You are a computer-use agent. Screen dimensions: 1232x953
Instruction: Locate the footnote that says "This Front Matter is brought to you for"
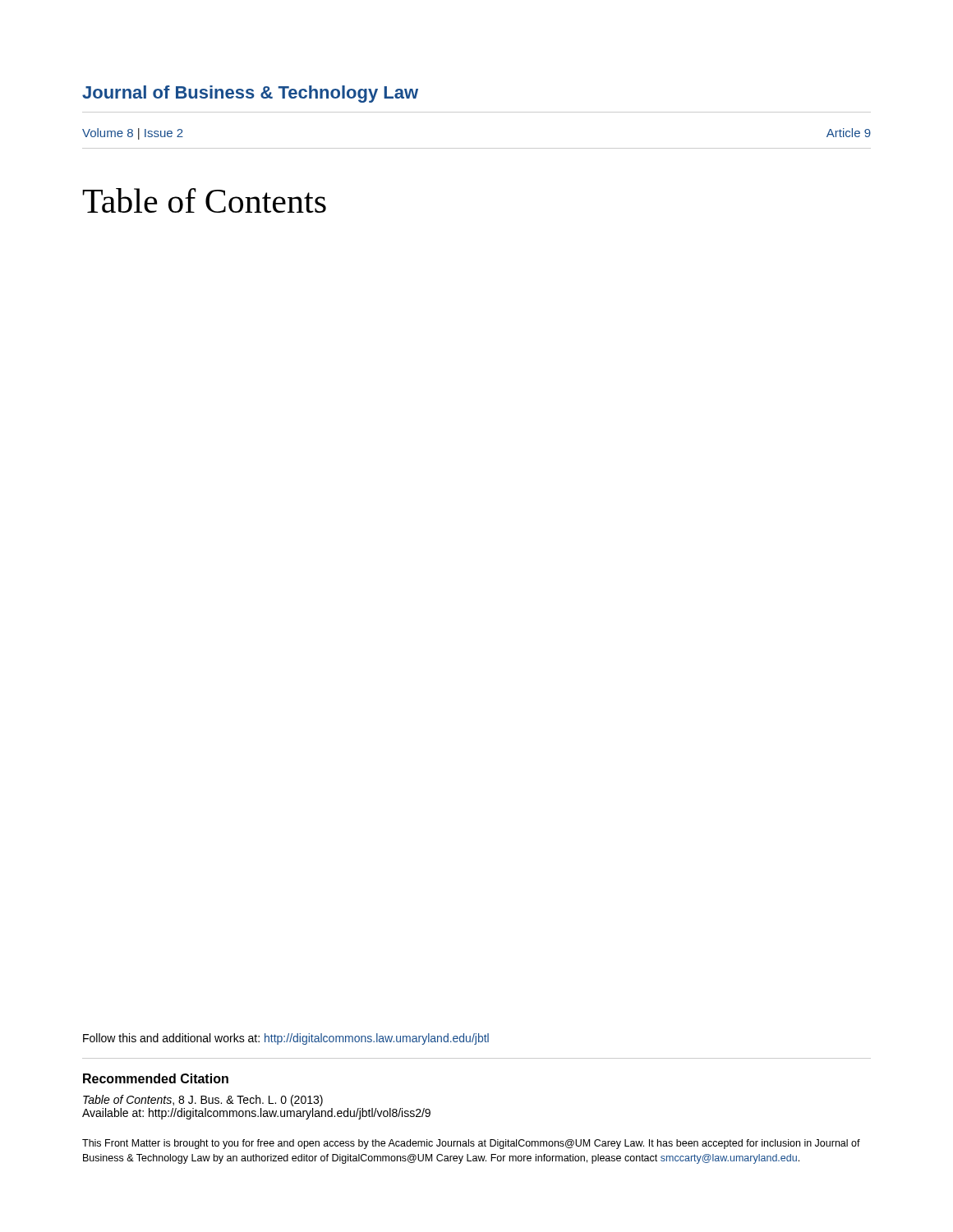pos(471,1151)
